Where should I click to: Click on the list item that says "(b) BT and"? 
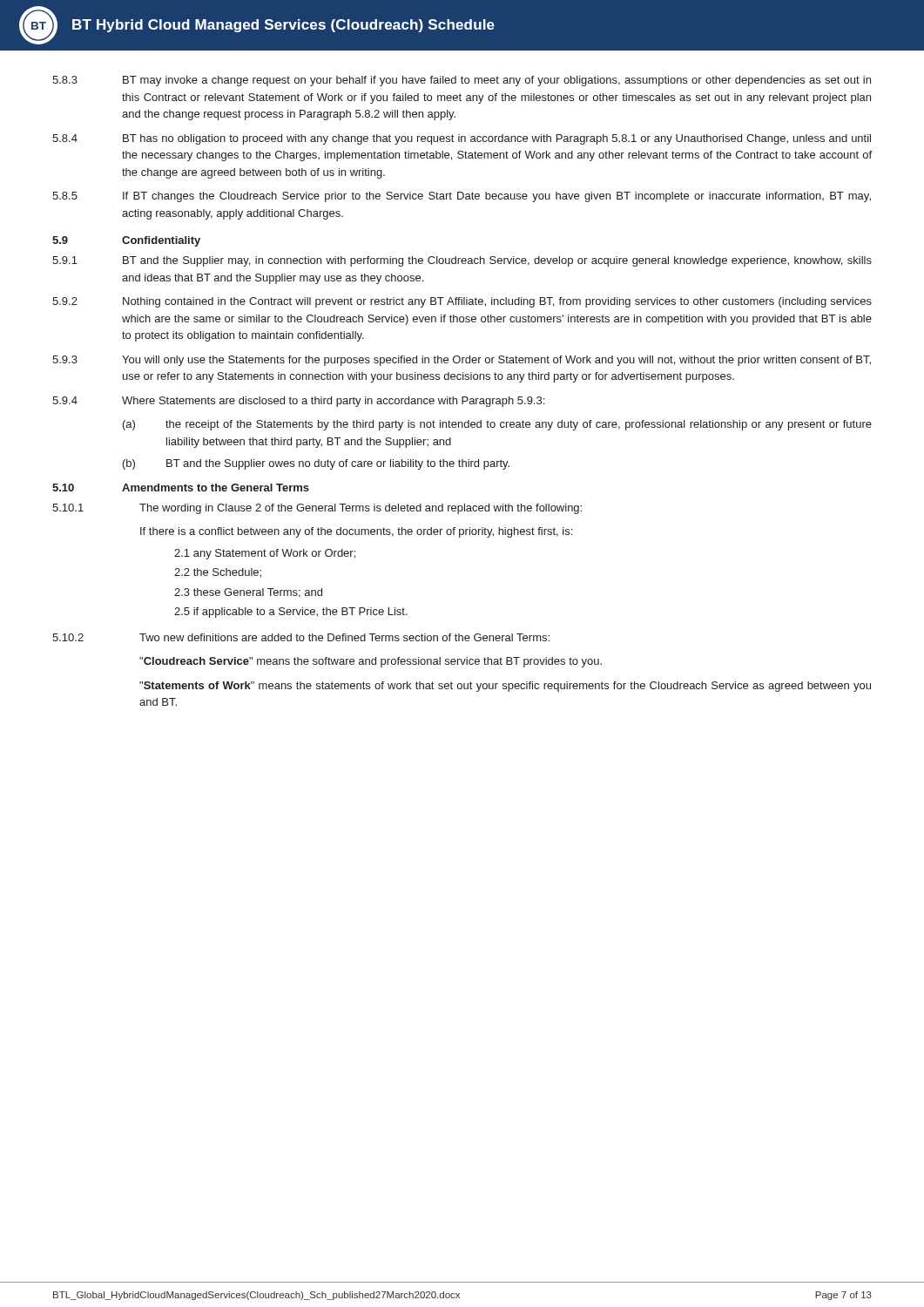(x=497, y=463)
